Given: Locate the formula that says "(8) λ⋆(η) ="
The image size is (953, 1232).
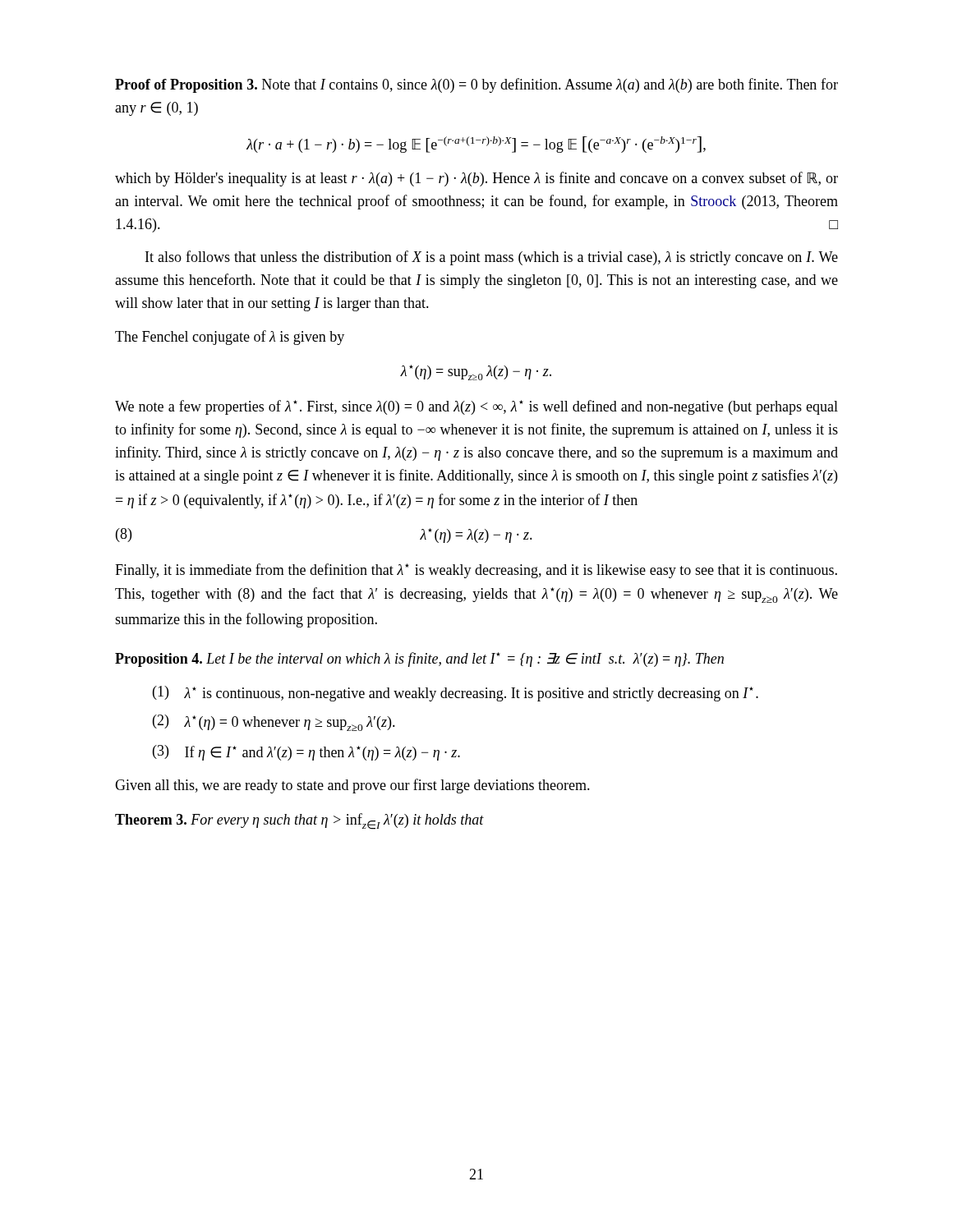Looking at the screenshot, I should coord(122,535).
